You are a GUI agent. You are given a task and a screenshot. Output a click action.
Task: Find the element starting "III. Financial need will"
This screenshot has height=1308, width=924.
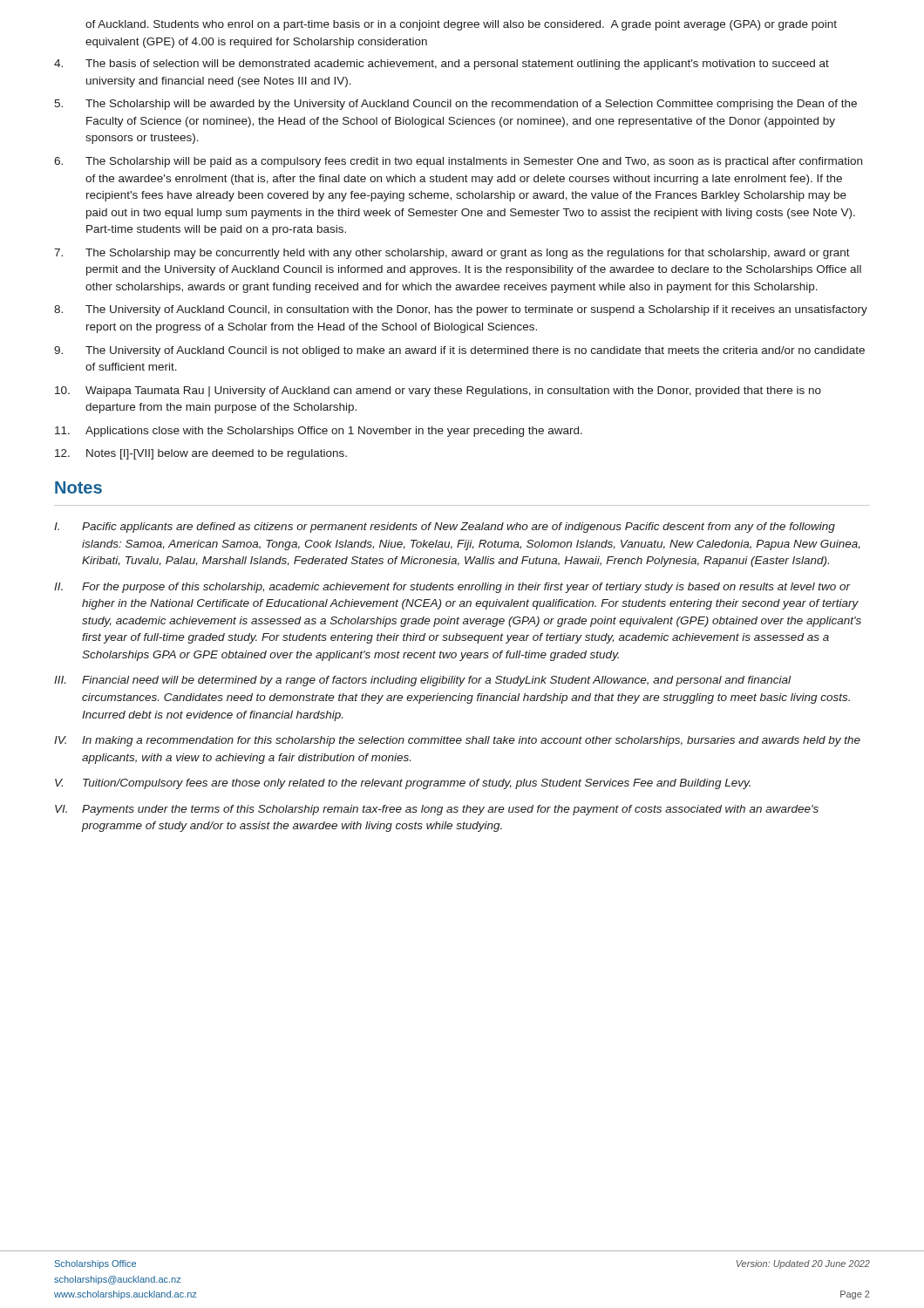(x=462, y=697)
